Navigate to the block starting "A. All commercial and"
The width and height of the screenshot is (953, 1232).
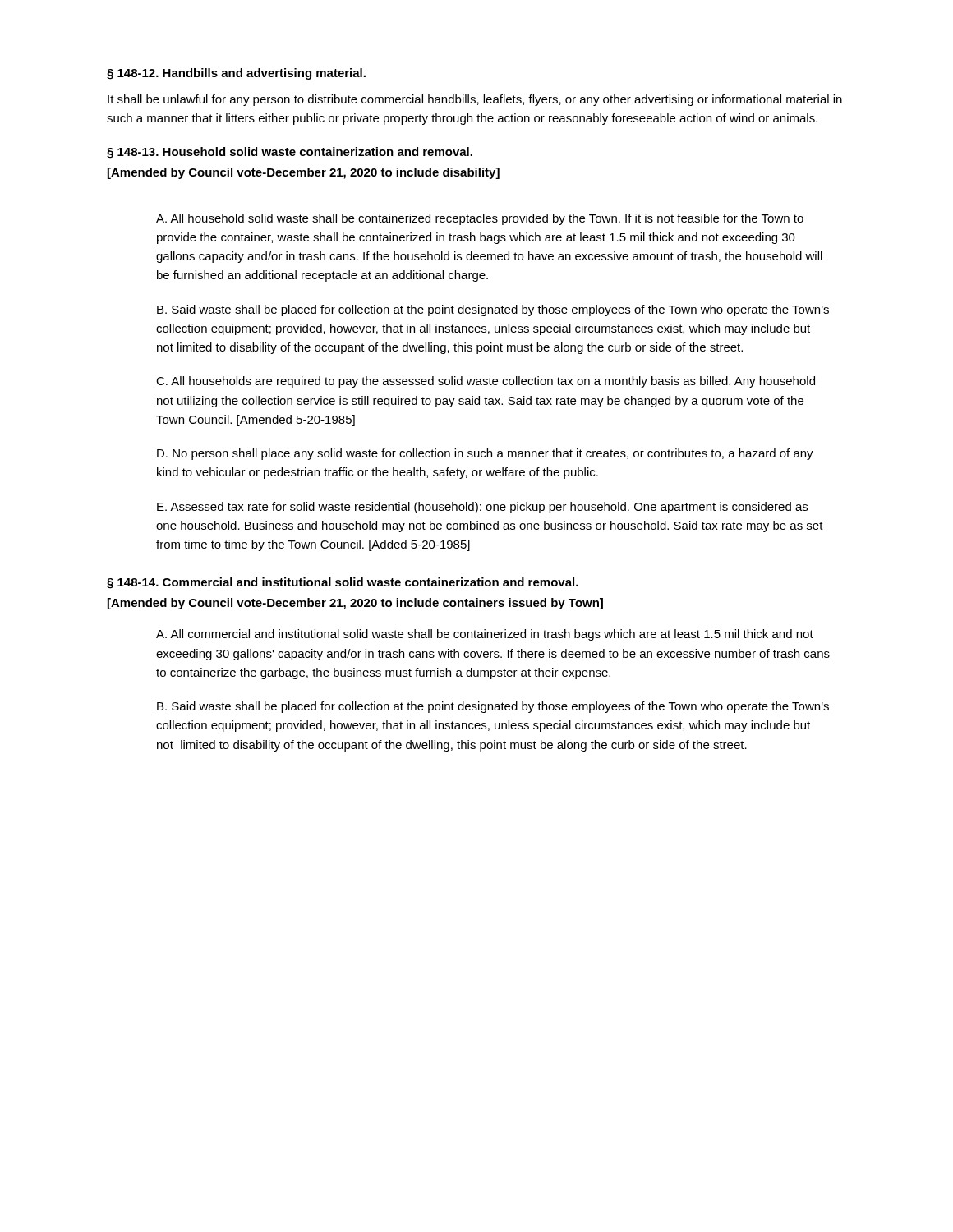[493, 653]
